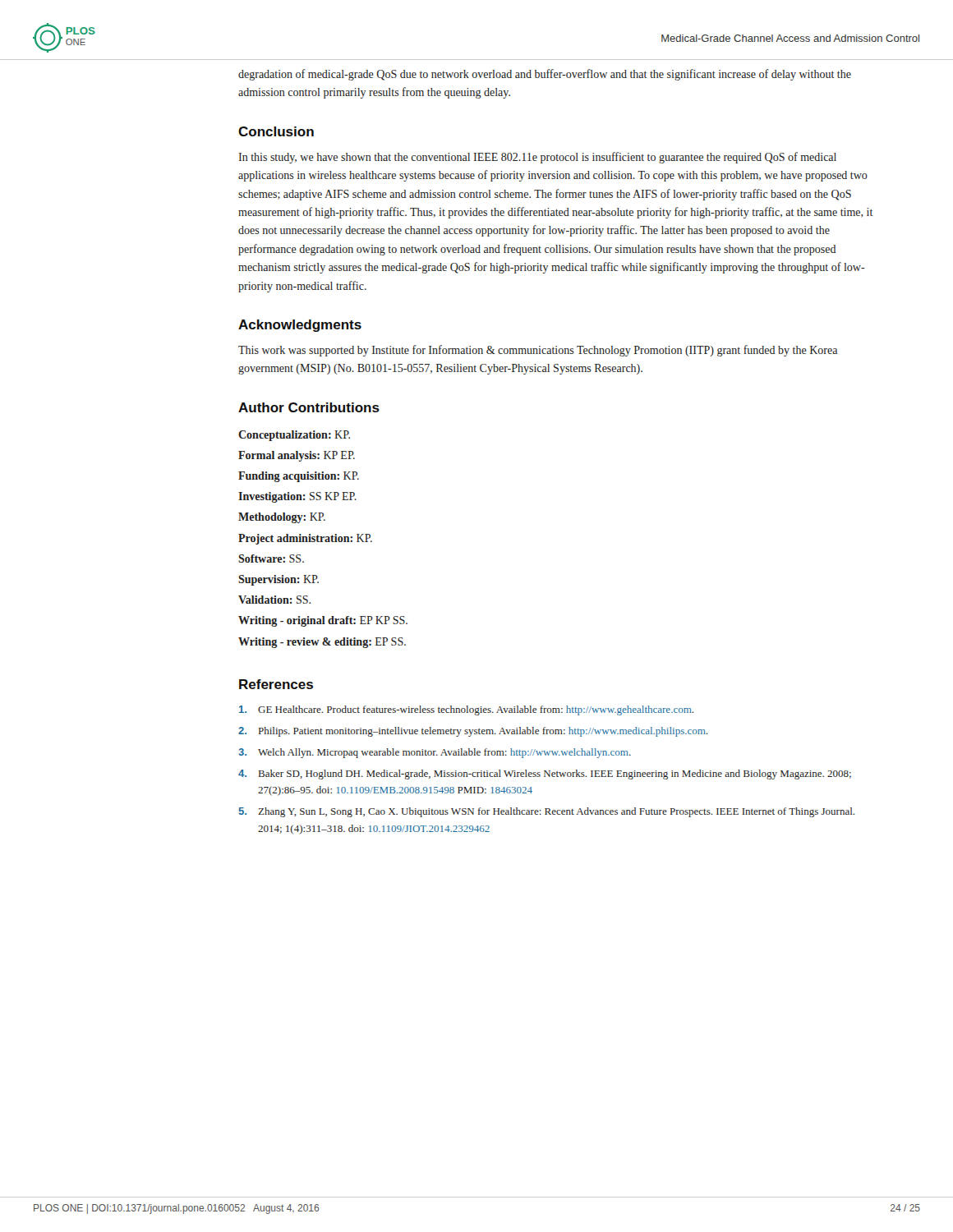
Task: Locate the text "GE Healthcare. Product features-wireless technologies. Available from: http://www.gehealthcare.com."
Action: (559, 710)
